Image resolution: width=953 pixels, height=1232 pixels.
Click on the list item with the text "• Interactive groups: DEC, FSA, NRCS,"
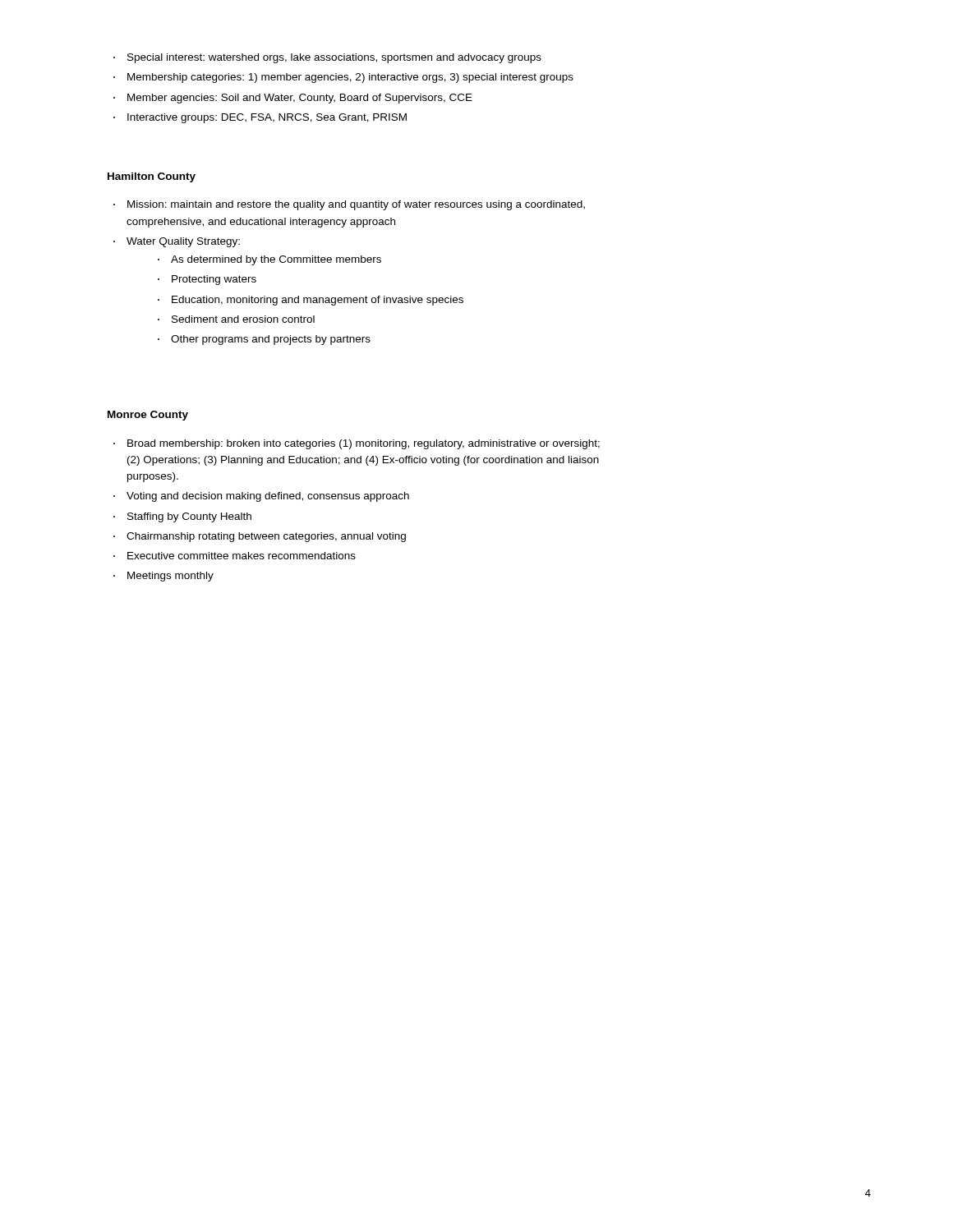point(260,118)
